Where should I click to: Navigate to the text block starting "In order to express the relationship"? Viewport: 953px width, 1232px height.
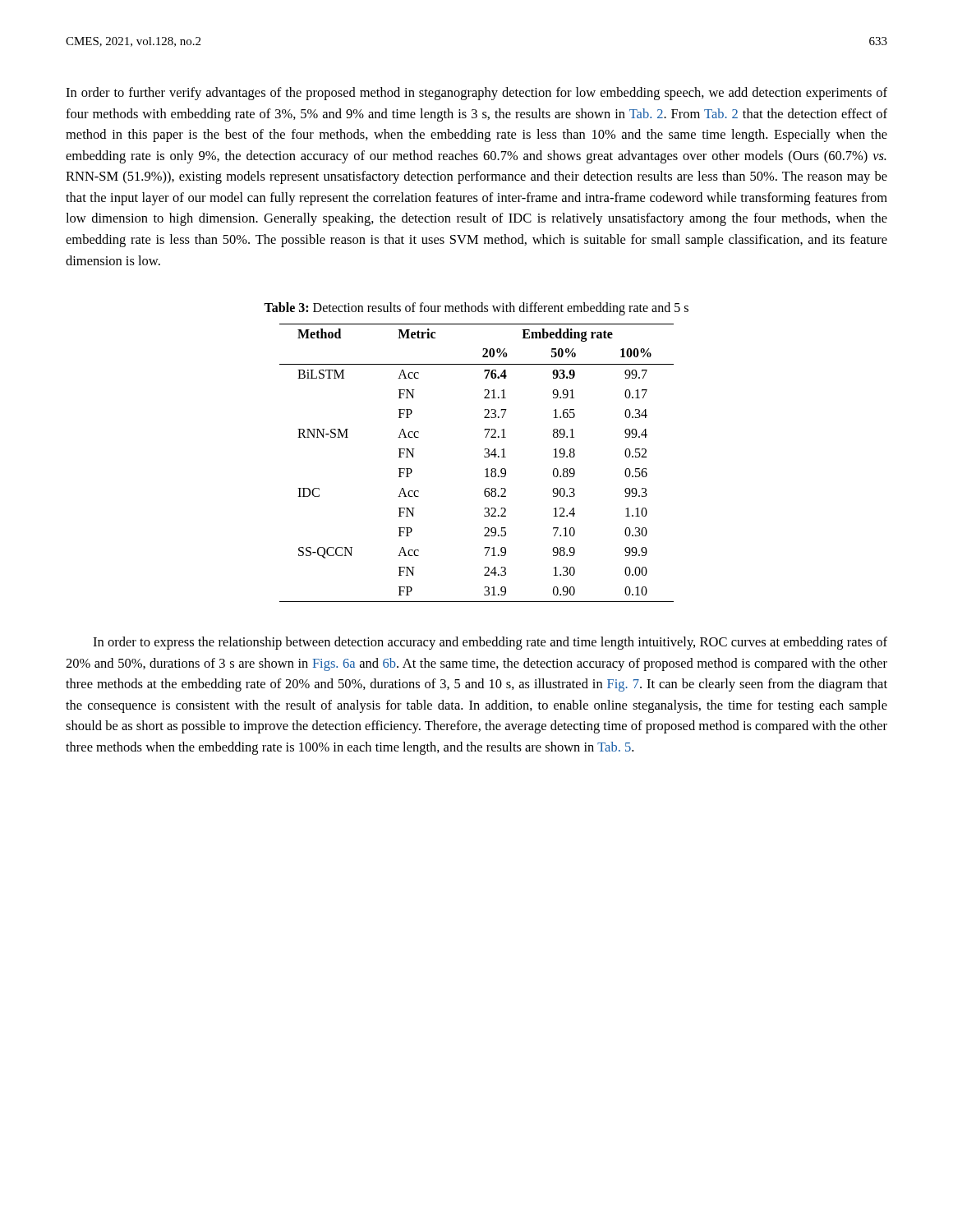[x=476, y=694]
